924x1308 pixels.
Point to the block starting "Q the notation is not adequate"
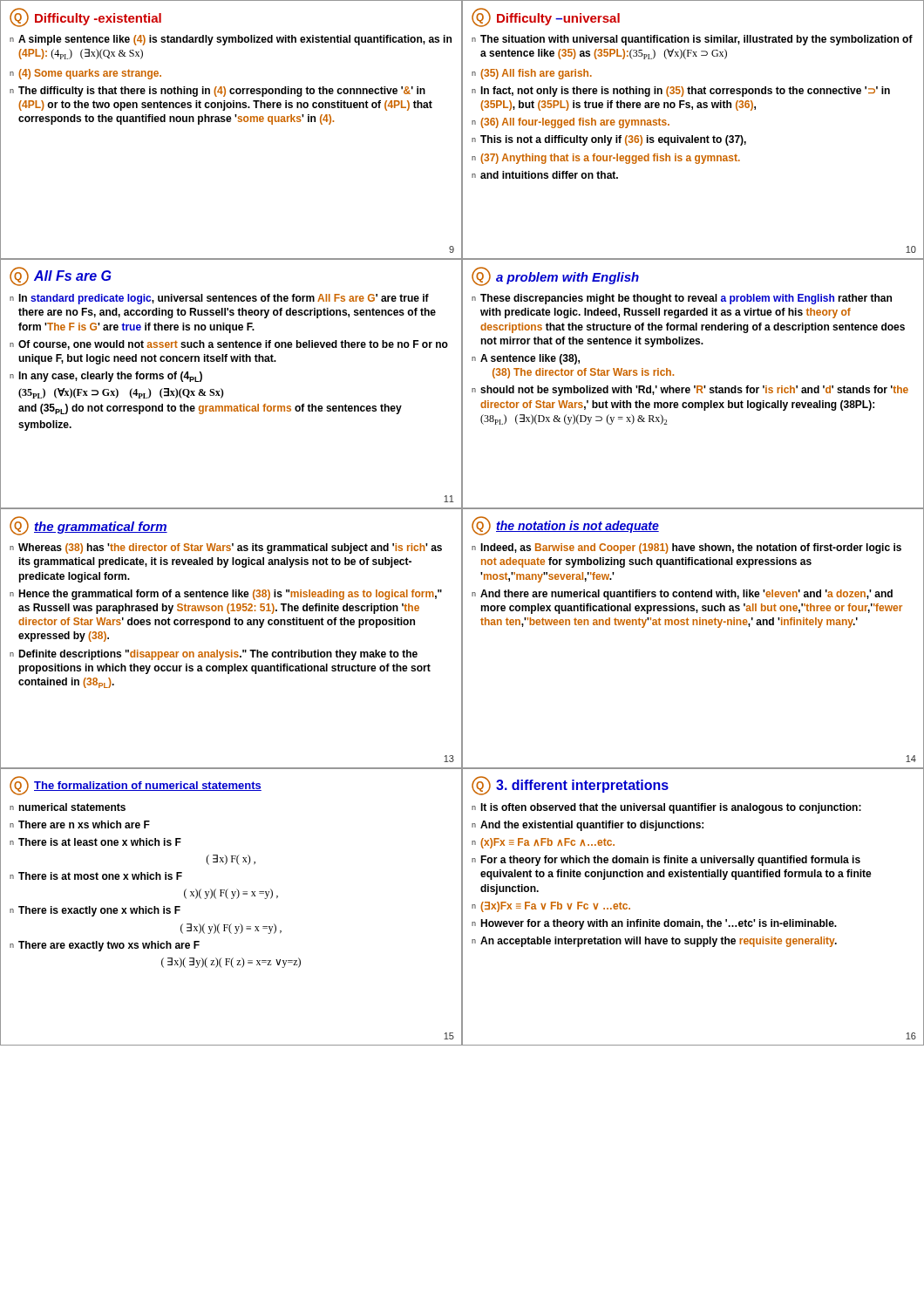point(565,526)
